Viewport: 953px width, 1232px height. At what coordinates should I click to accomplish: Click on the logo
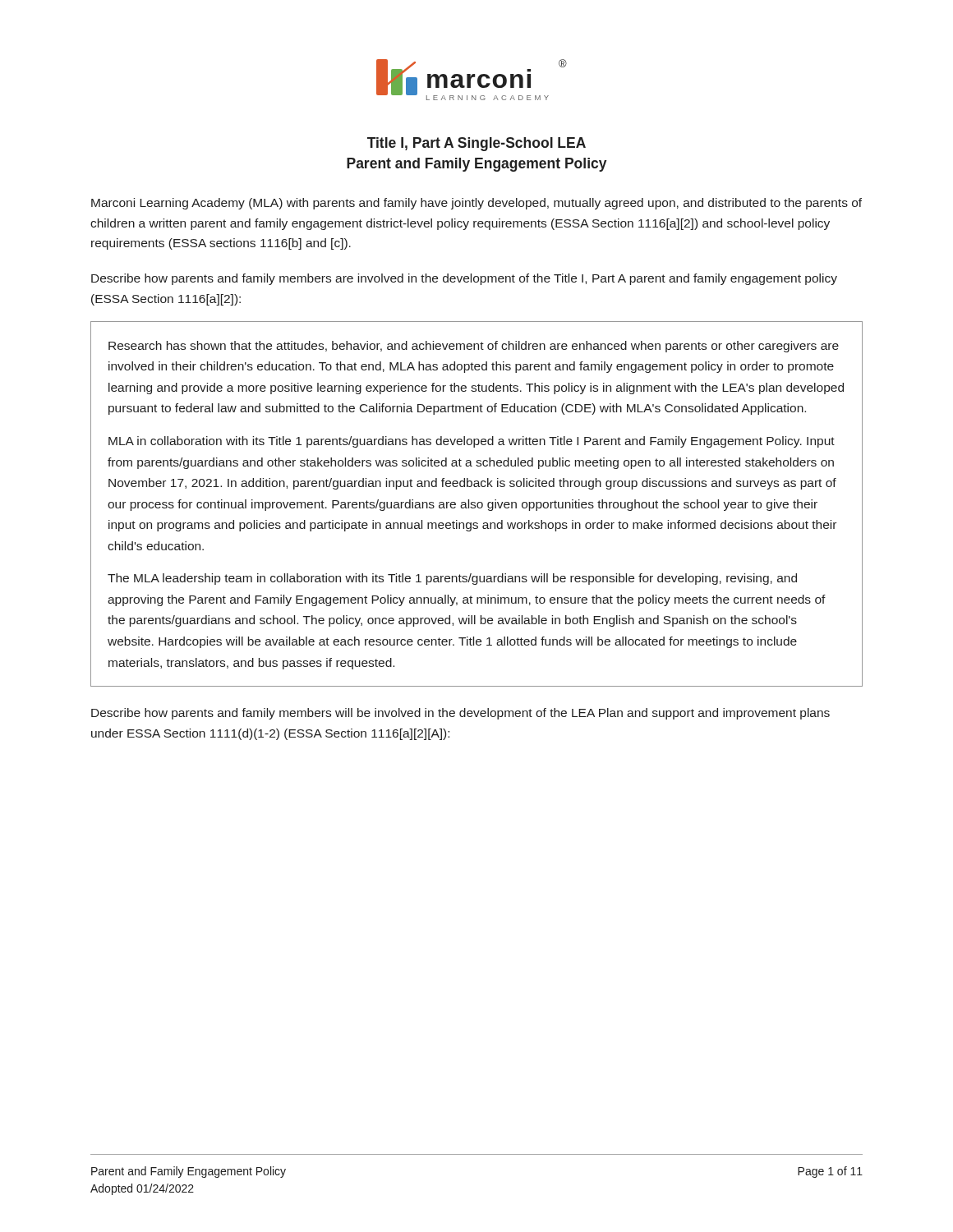(476, 84)
